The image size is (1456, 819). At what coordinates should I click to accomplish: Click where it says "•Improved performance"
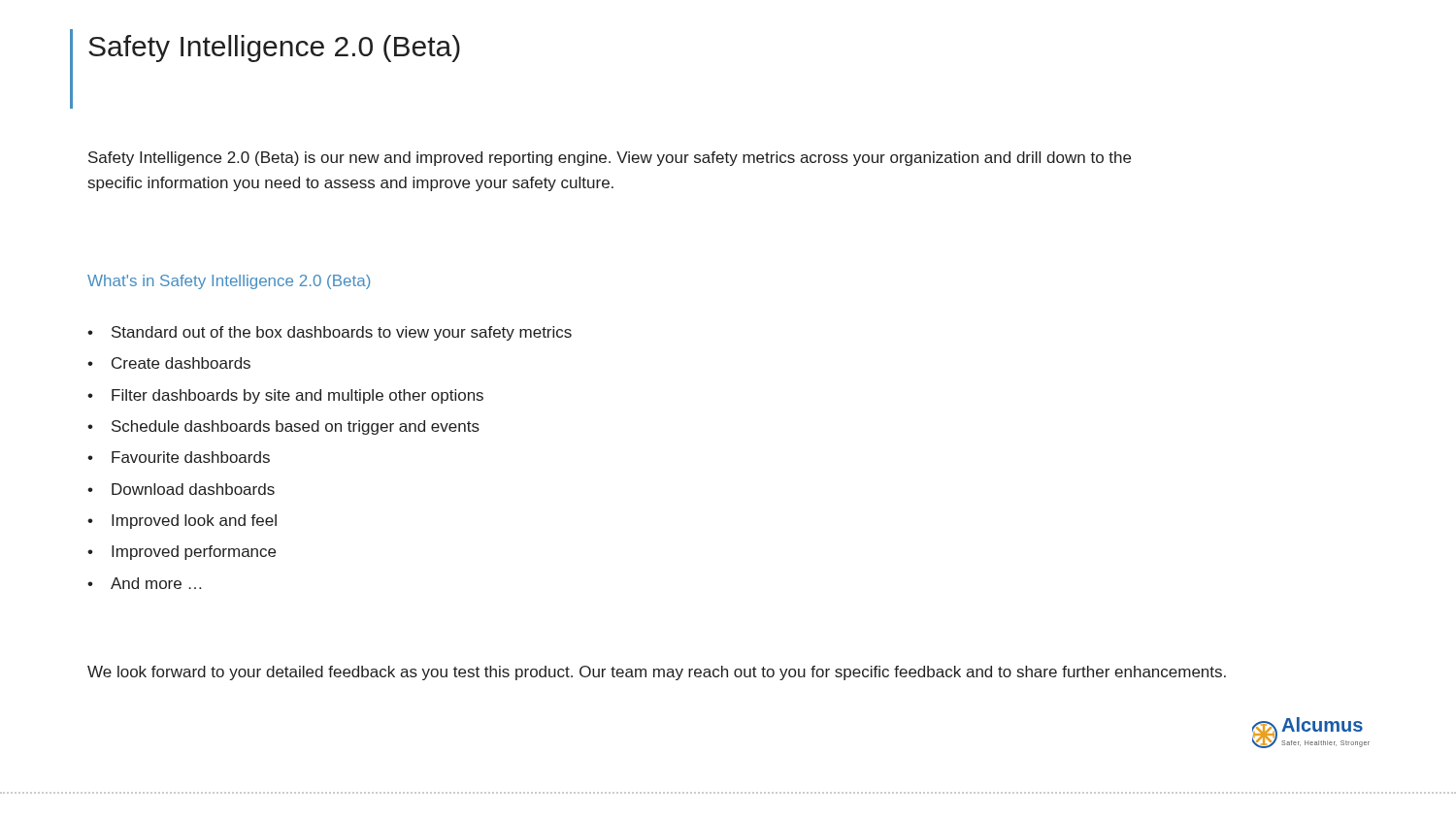coord(182,553)
